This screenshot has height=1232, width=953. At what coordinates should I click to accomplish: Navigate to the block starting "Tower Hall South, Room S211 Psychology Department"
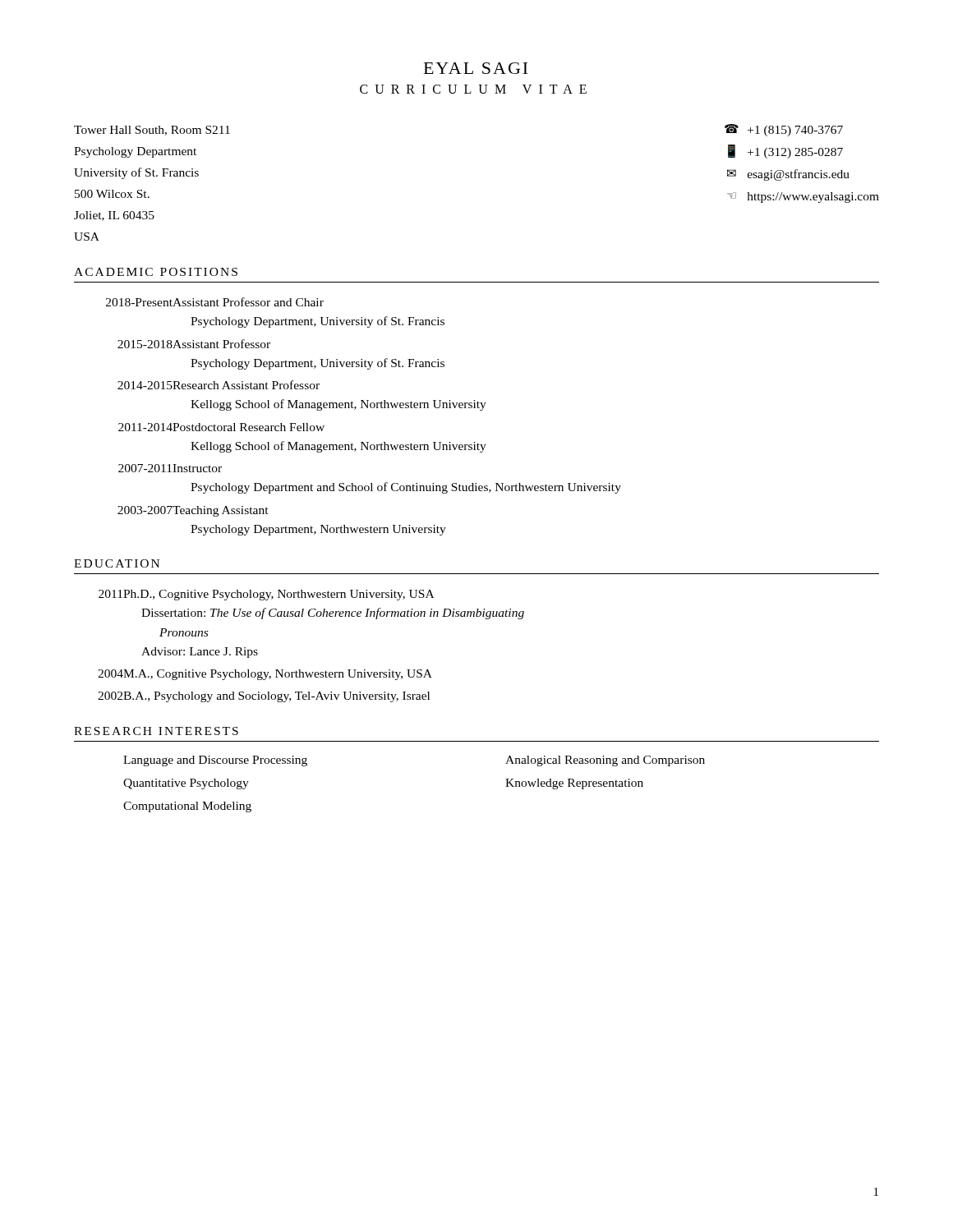pos(152,183)
